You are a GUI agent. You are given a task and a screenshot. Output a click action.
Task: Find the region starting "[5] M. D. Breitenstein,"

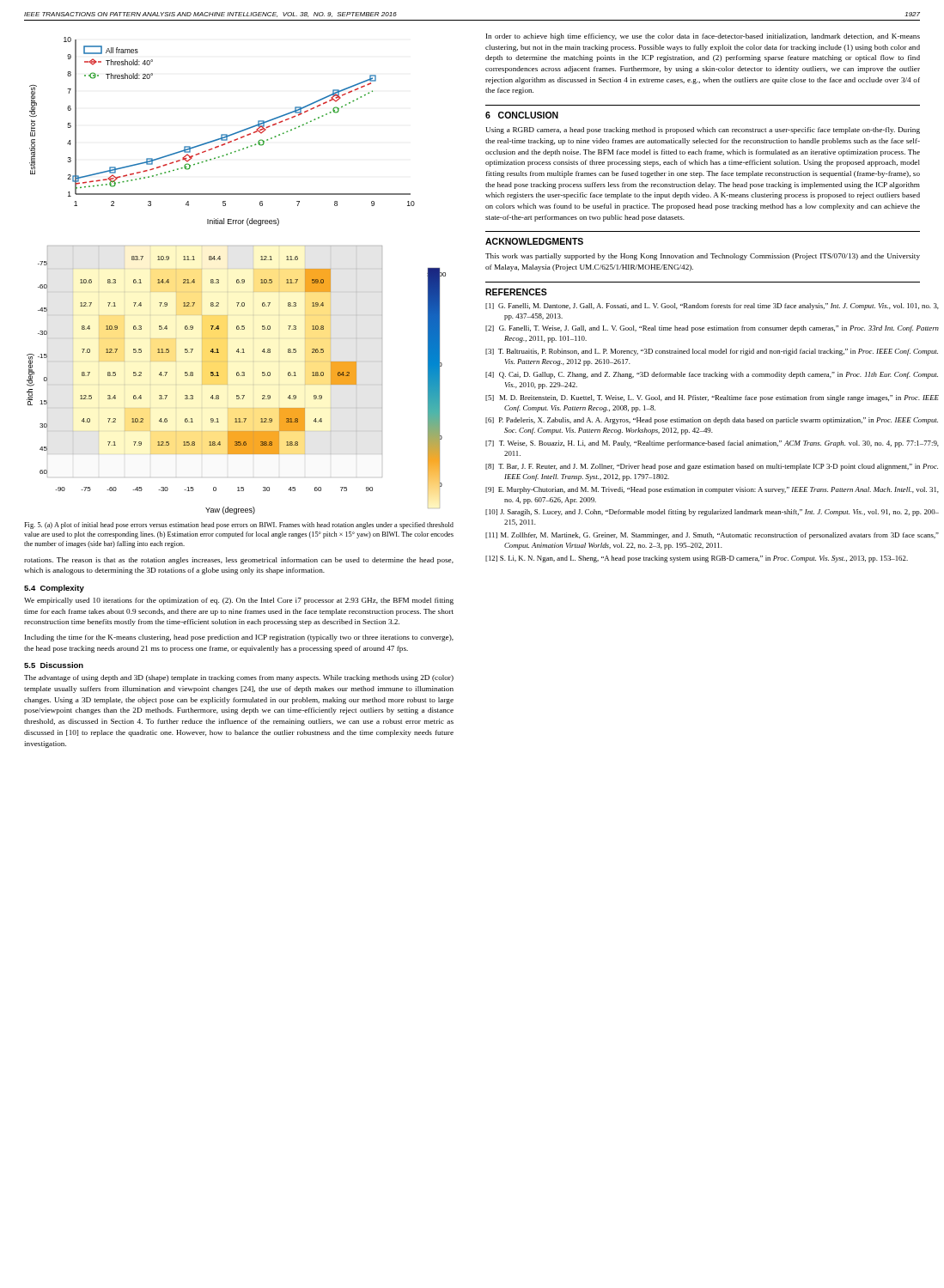[712, 402]
